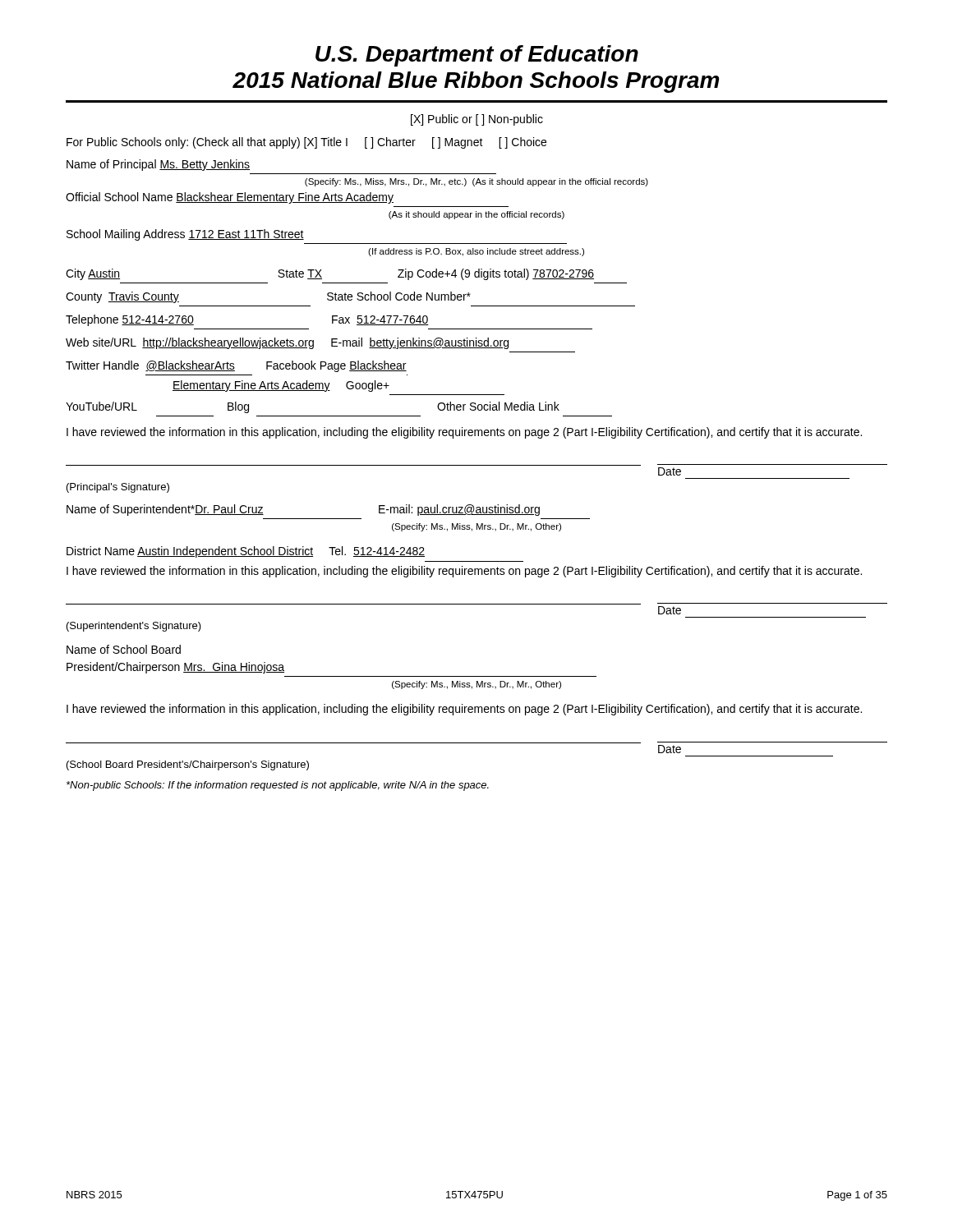Where is the passage that starts "District Name Austin Independent School"?
The width and height of the screenshot is (953, 1232).
[464, 560]
